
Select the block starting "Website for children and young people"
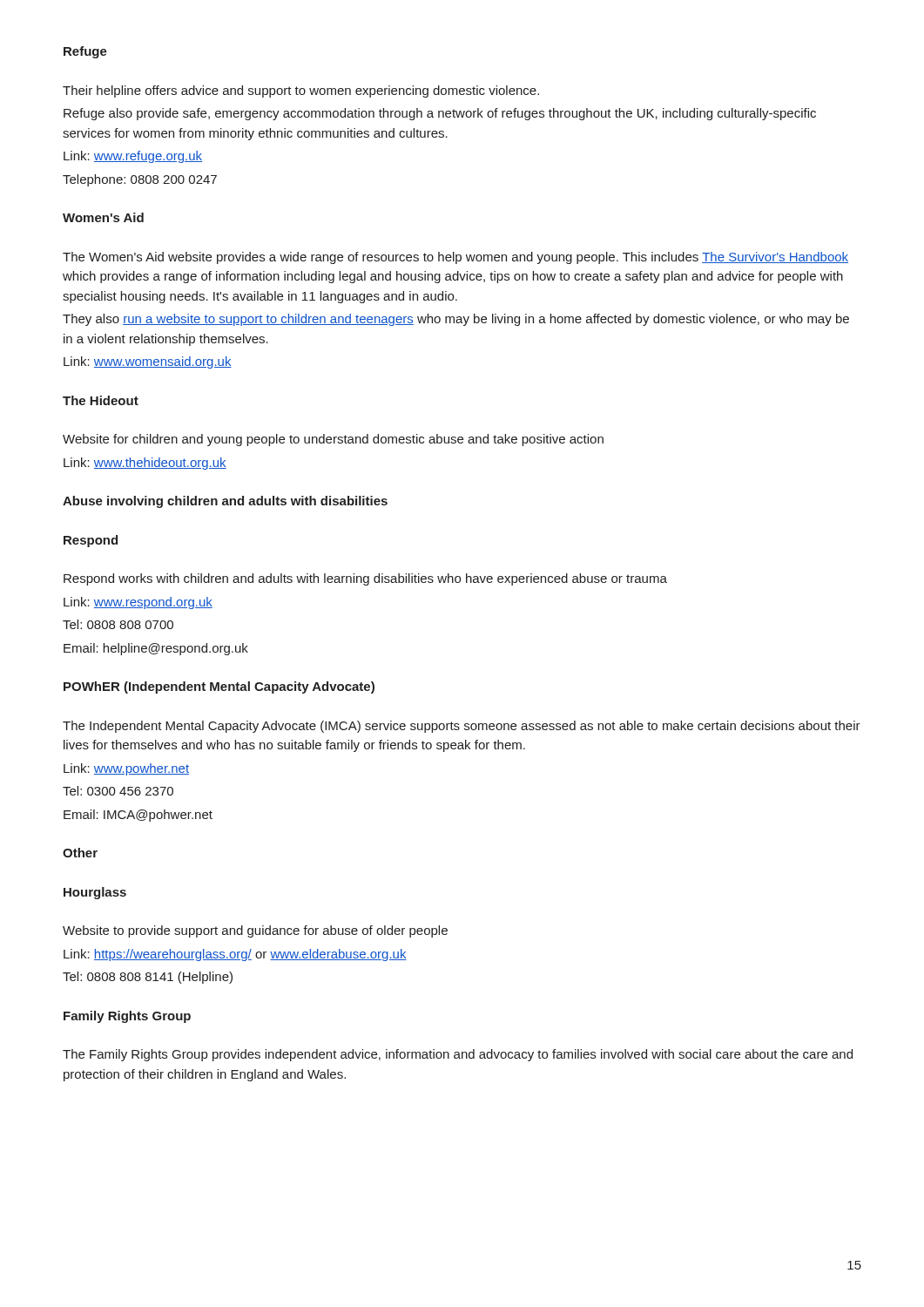[462, 451]
